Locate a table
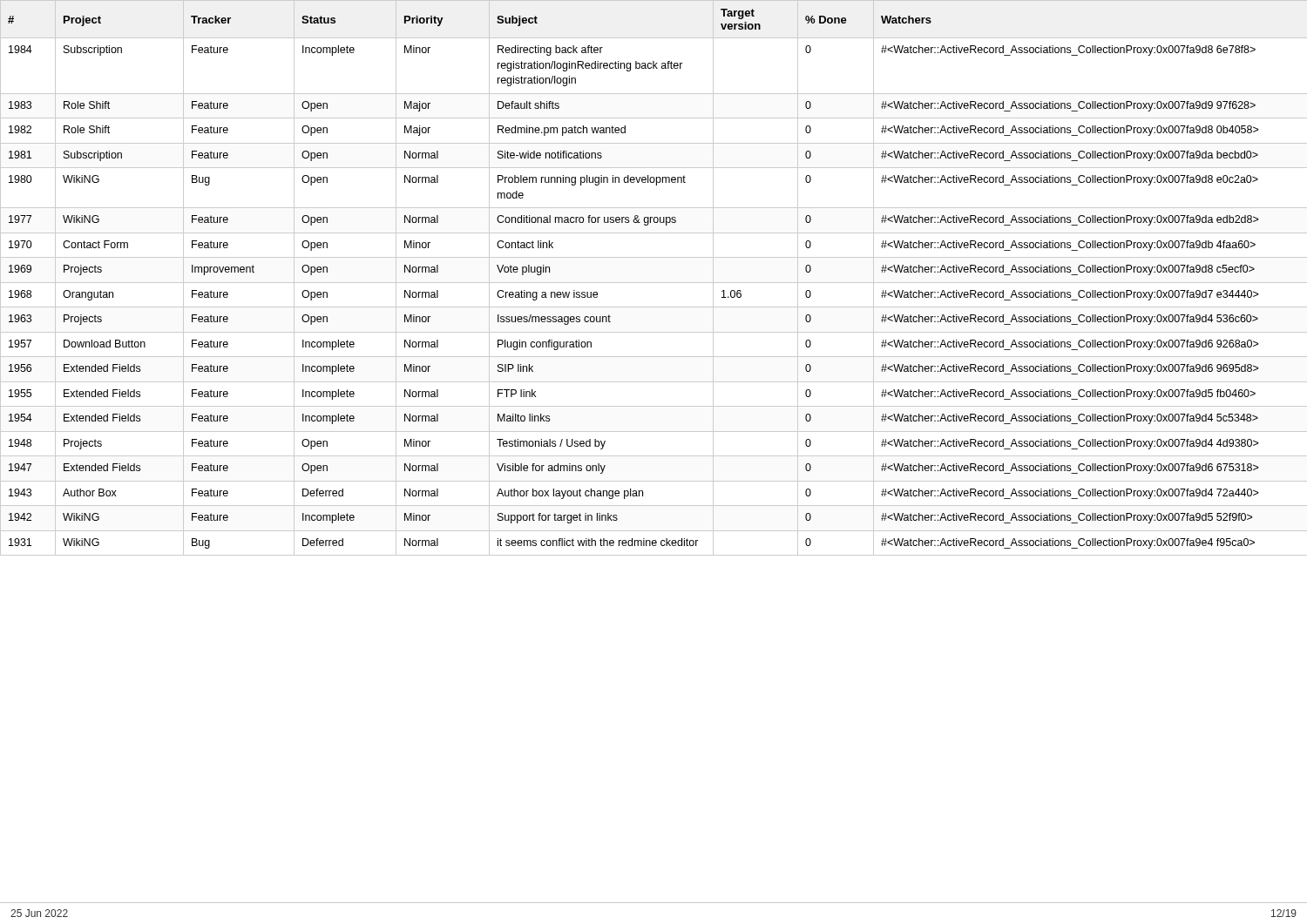 tap(654, 450)
